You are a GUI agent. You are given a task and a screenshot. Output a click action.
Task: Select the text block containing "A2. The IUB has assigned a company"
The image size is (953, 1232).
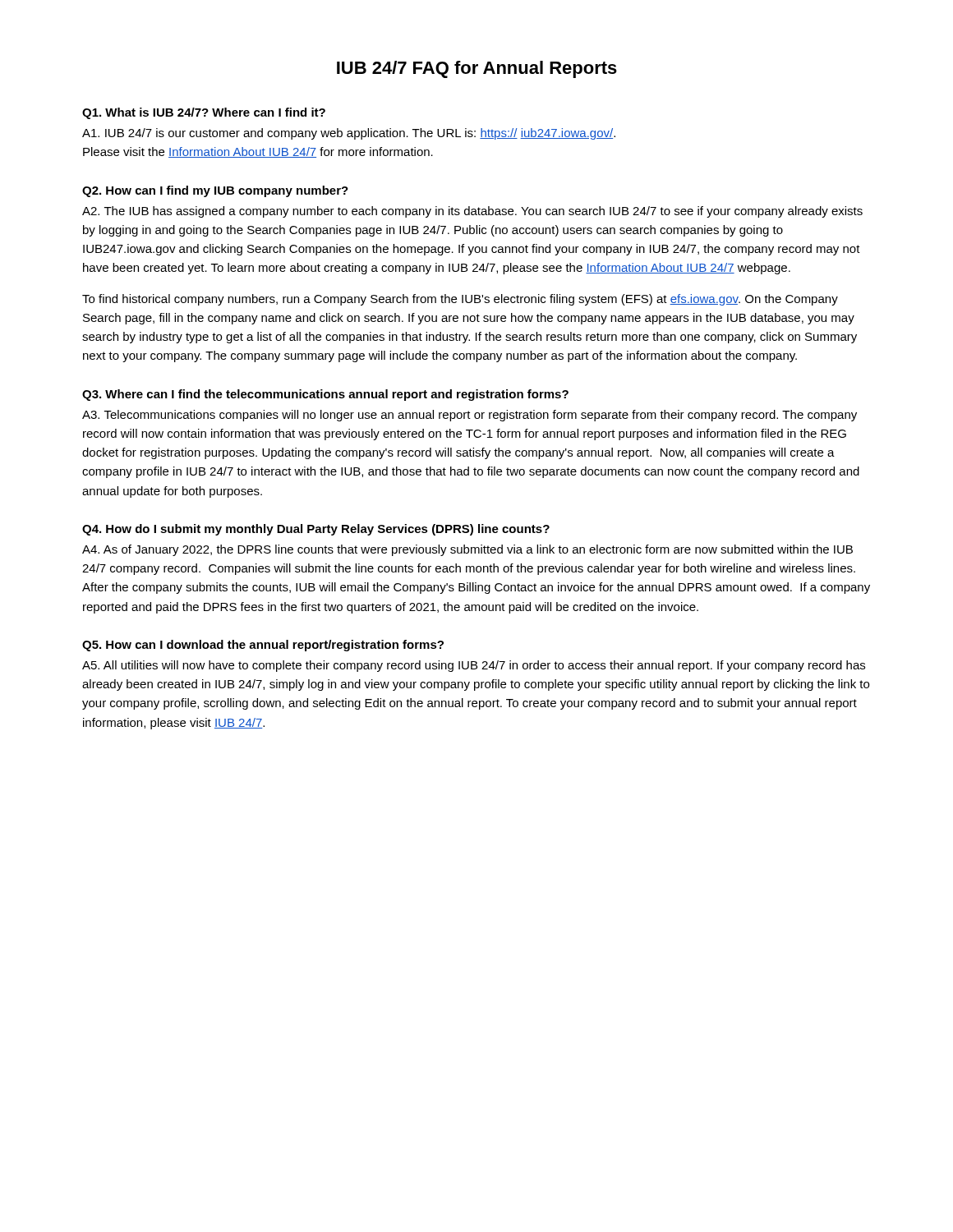pyautogui.click(x=476, y=283)
